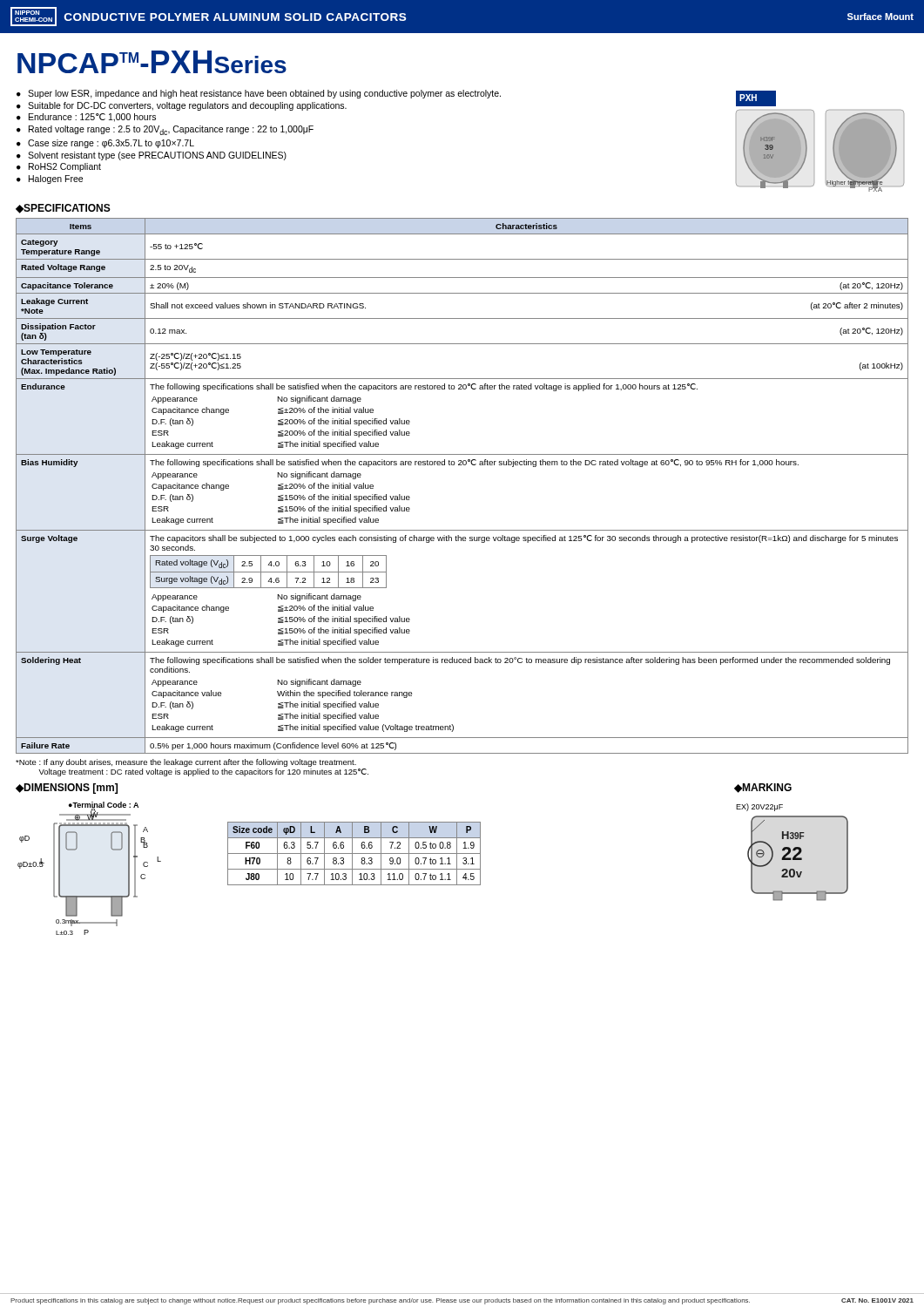The height and width of the screenshot is (1307, 924).
Task: Find the element starting "●Suitable for DC-DC converters,"
Action: tap(181, 105)
